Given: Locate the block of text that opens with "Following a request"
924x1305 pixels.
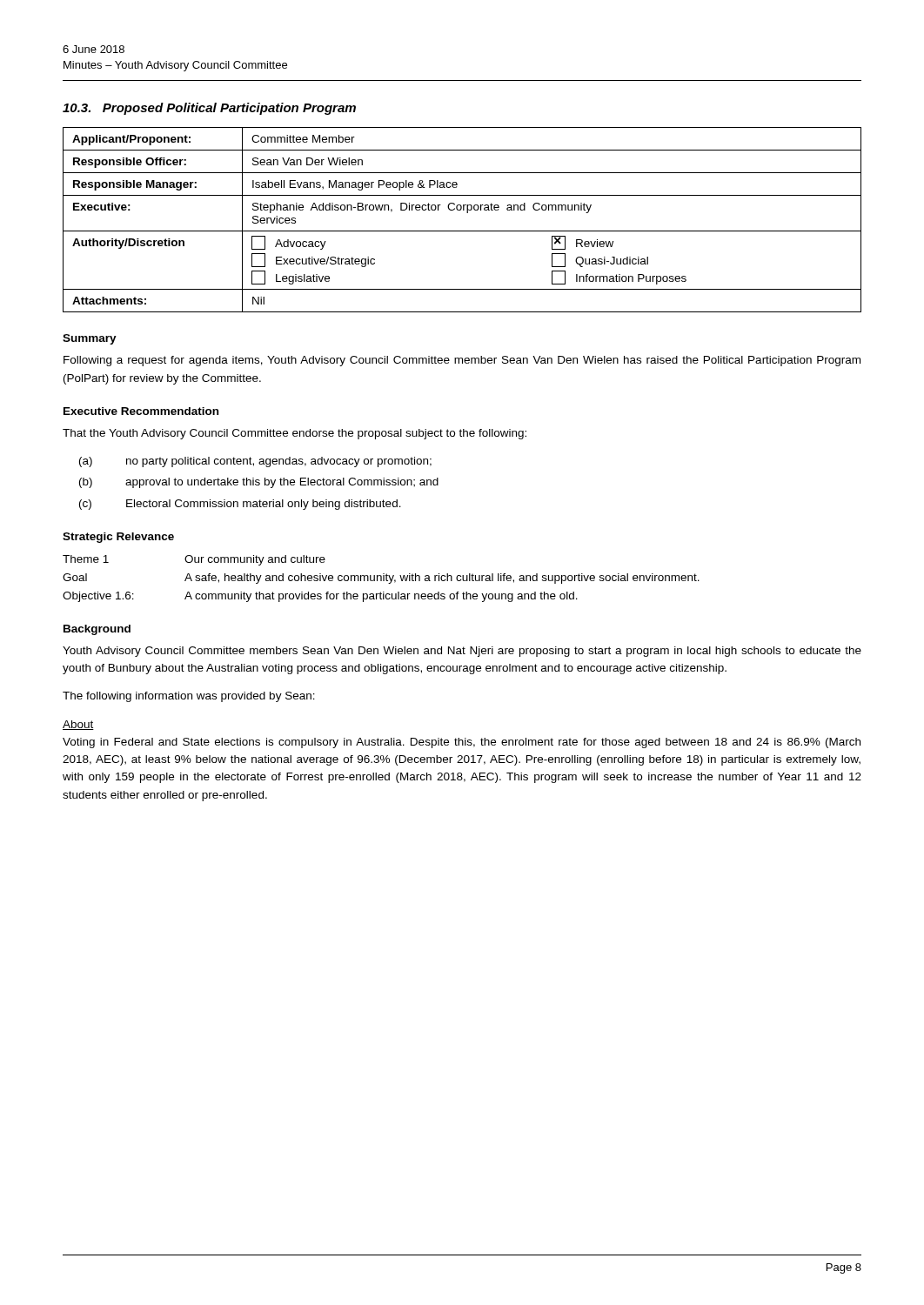Looking at the screenshot, I should [462, 369].
